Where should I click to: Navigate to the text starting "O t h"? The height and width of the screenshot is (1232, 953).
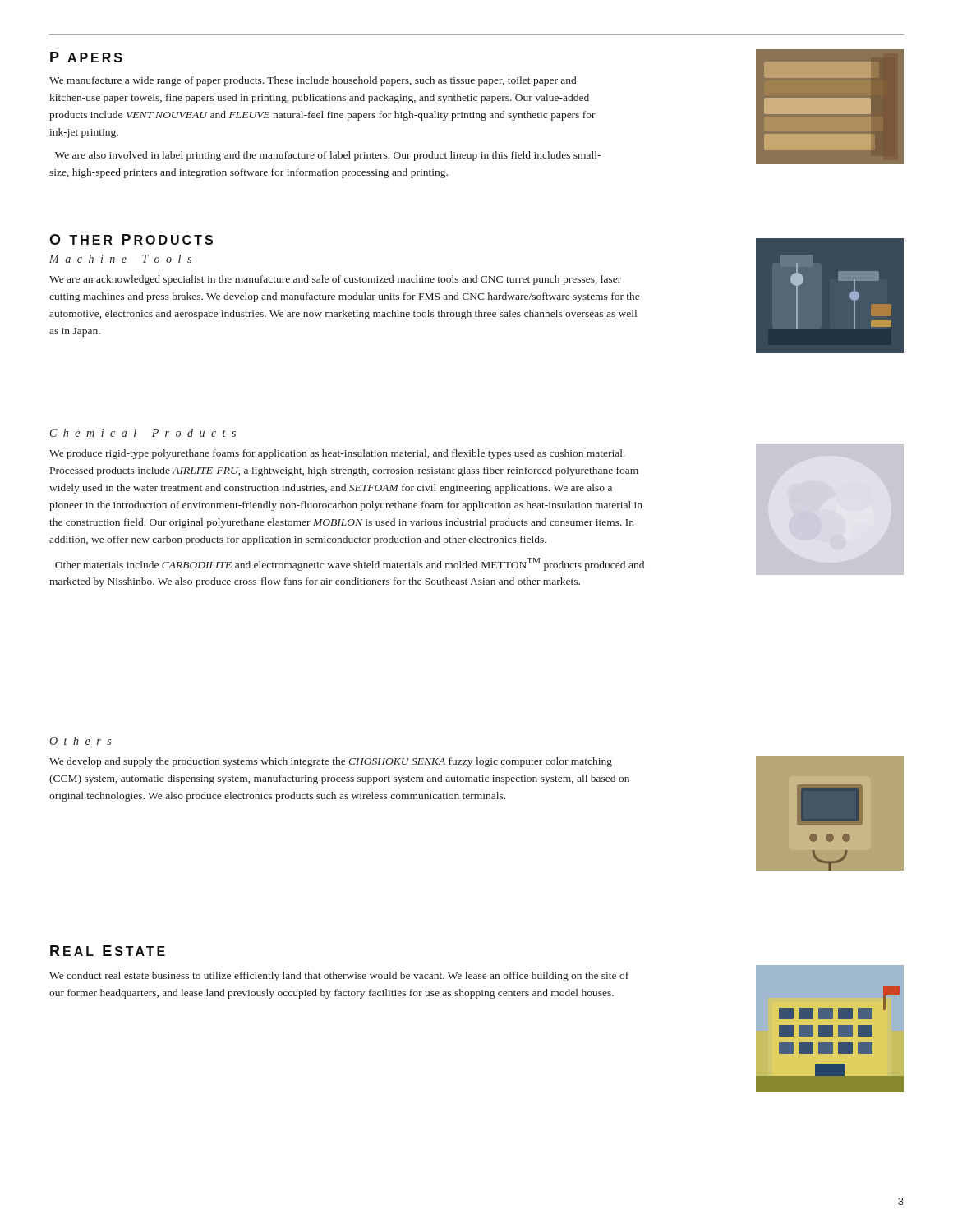[x=81, y=742]
